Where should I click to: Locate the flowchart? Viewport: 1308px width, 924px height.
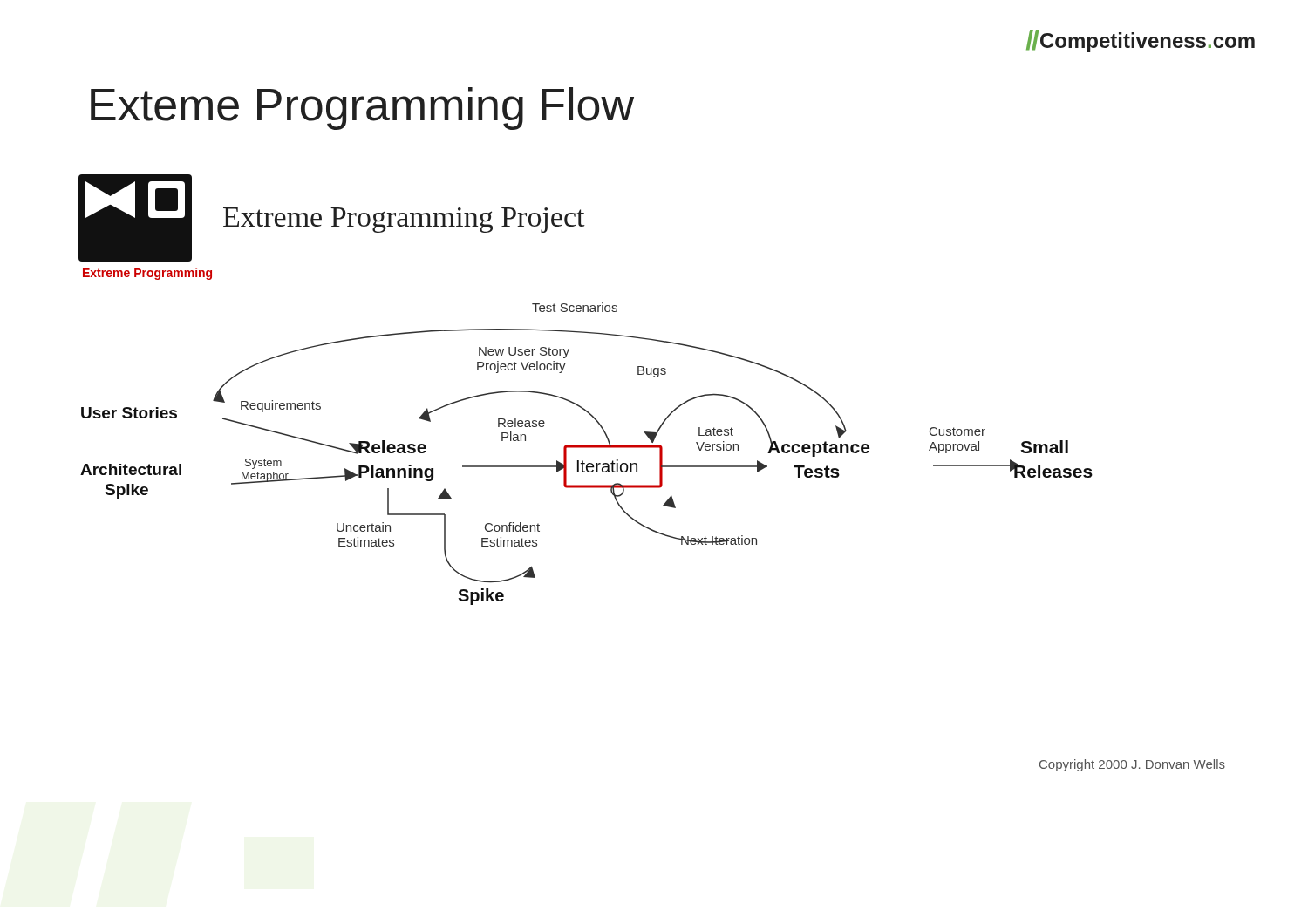[x=654, y=427]
